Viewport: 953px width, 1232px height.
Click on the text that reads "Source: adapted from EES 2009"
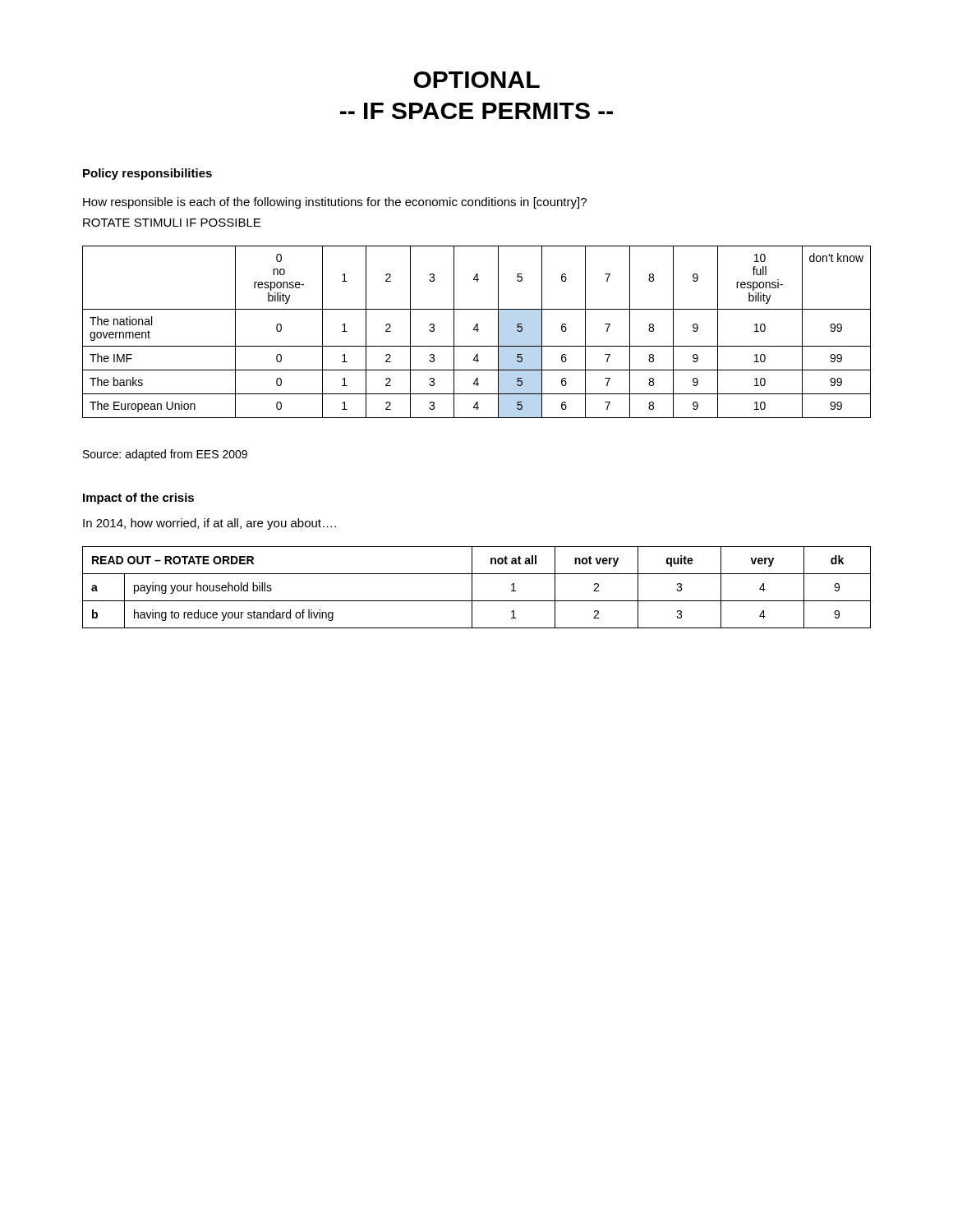(165, 454)
